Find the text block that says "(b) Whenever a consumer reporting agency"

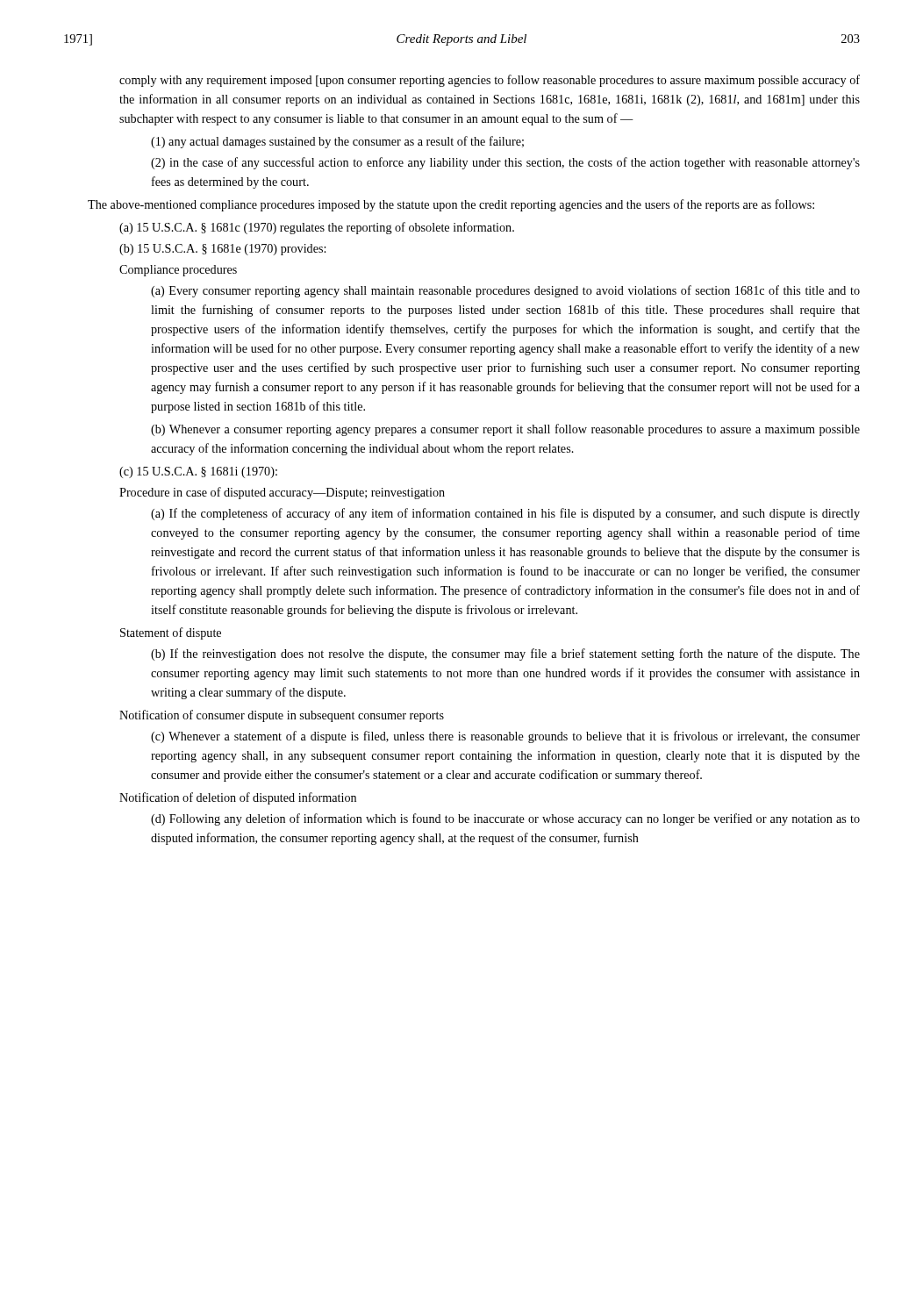[505, 439]
